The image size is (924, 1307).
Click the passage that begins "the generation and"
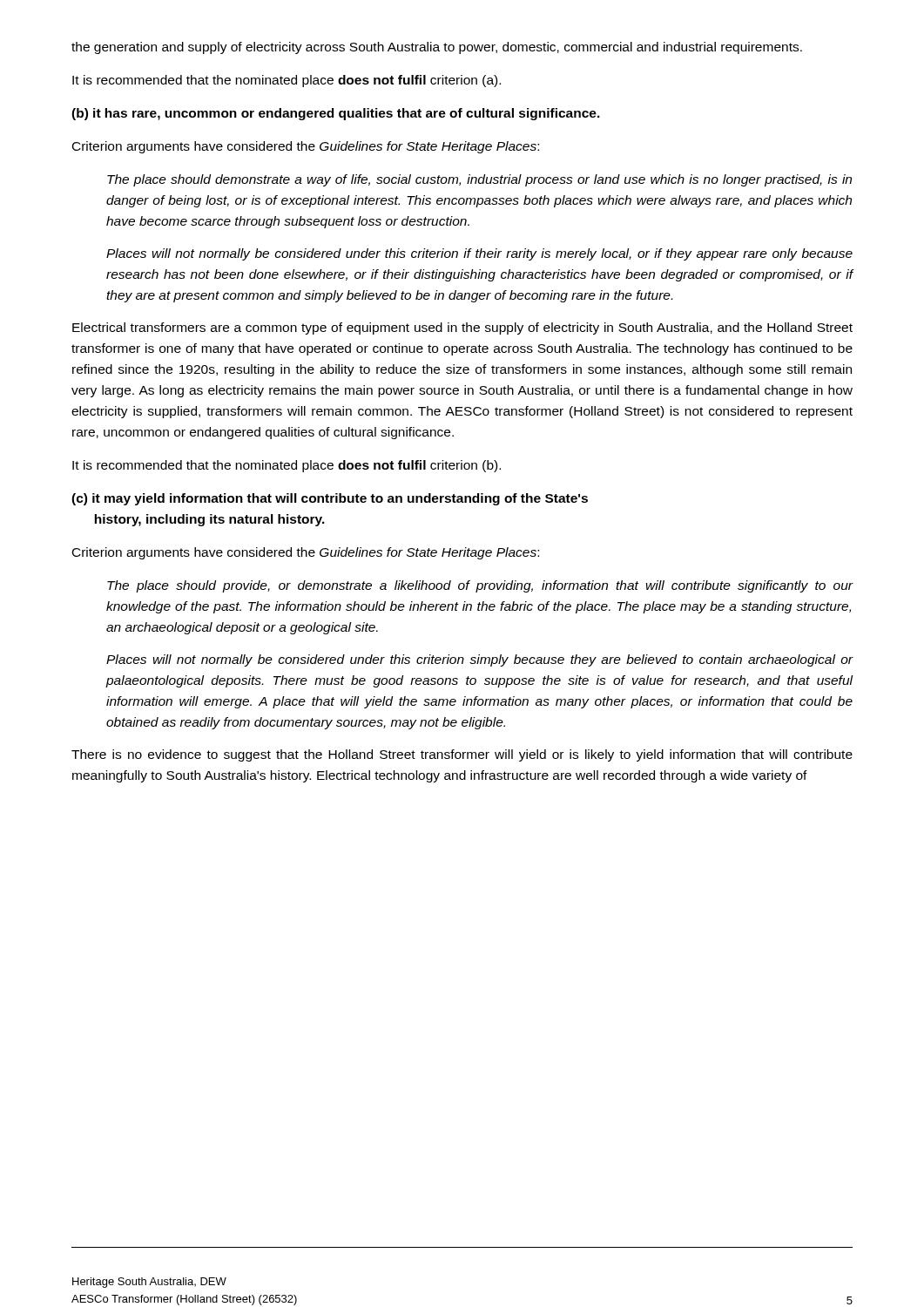tap(462, 47)
